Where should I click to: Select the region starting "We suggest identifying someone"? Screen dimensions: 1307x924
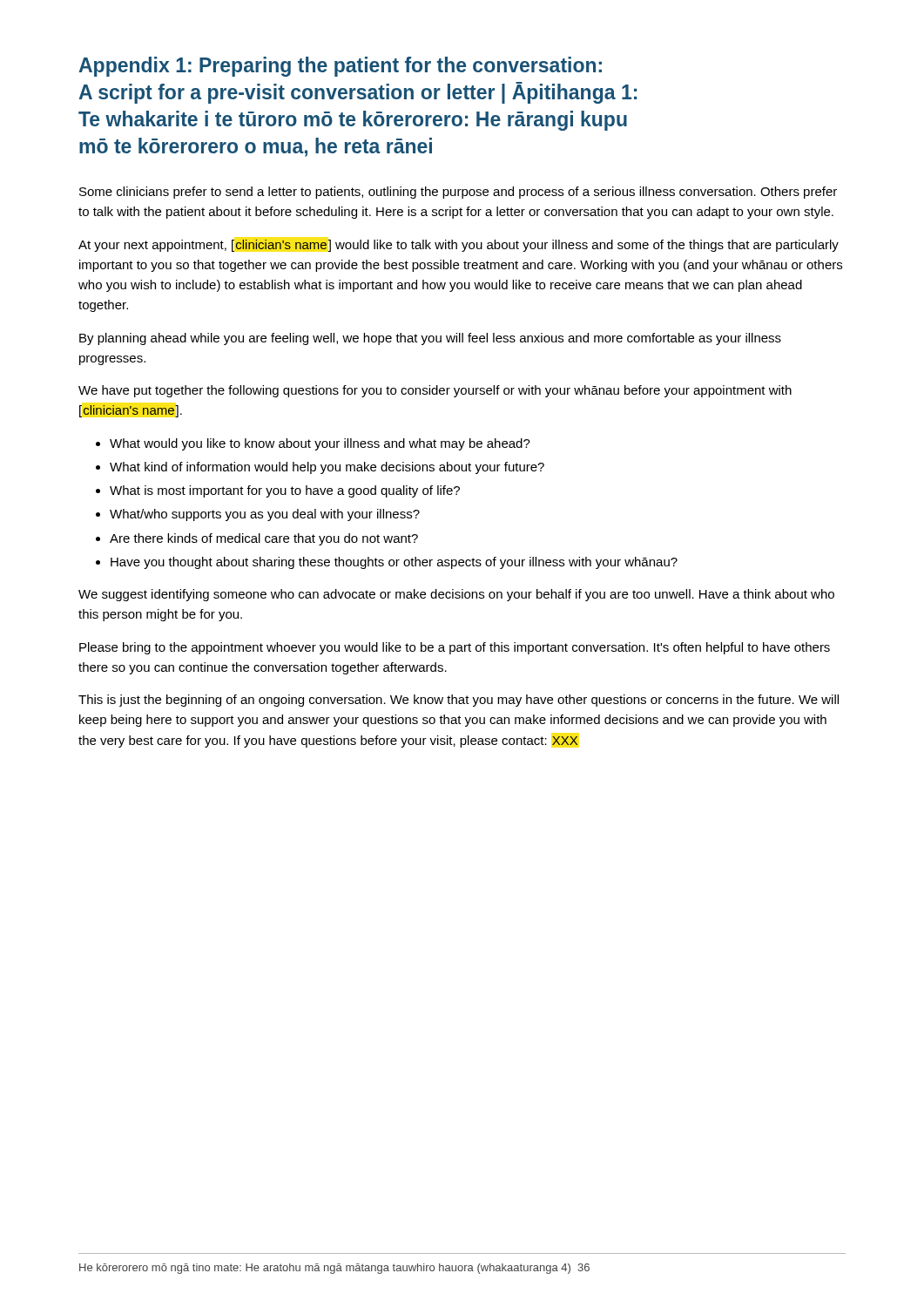pos(457,604)
